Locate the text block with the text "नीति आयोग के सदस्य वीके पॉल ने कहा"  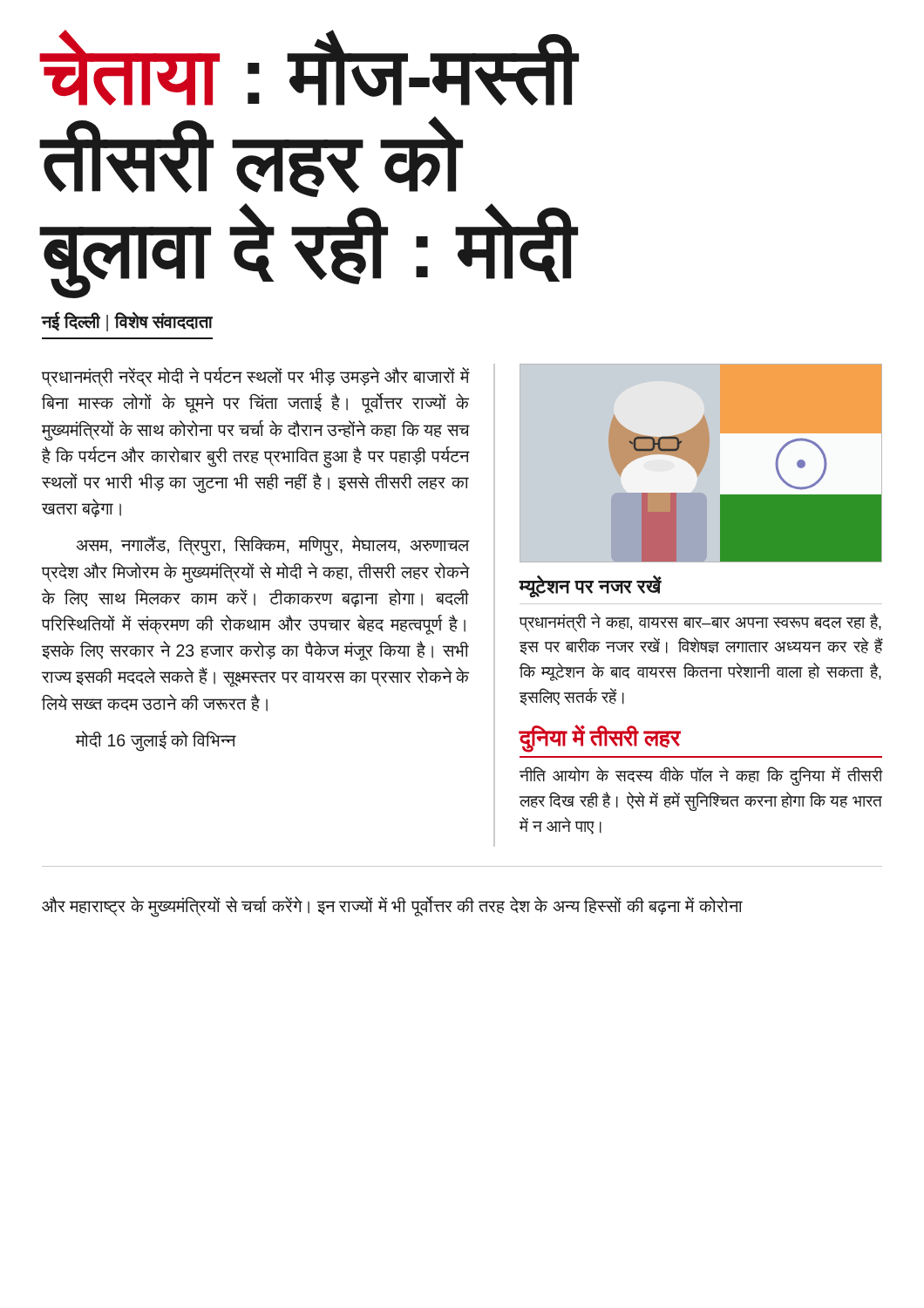(701, 801)
